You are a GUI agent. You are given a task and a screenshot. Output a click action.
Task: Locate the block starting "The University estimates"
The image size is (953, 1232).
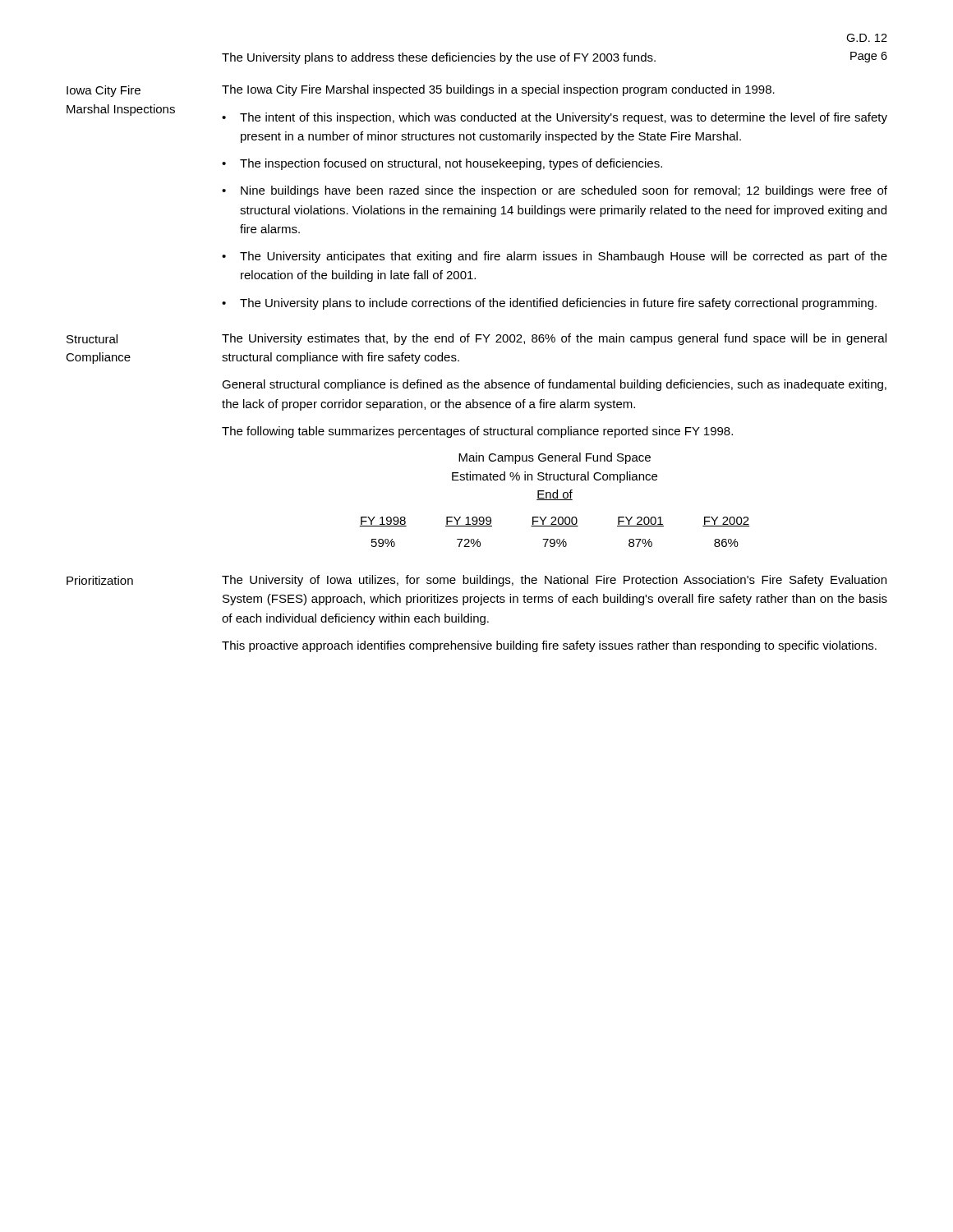pos(555,347)
